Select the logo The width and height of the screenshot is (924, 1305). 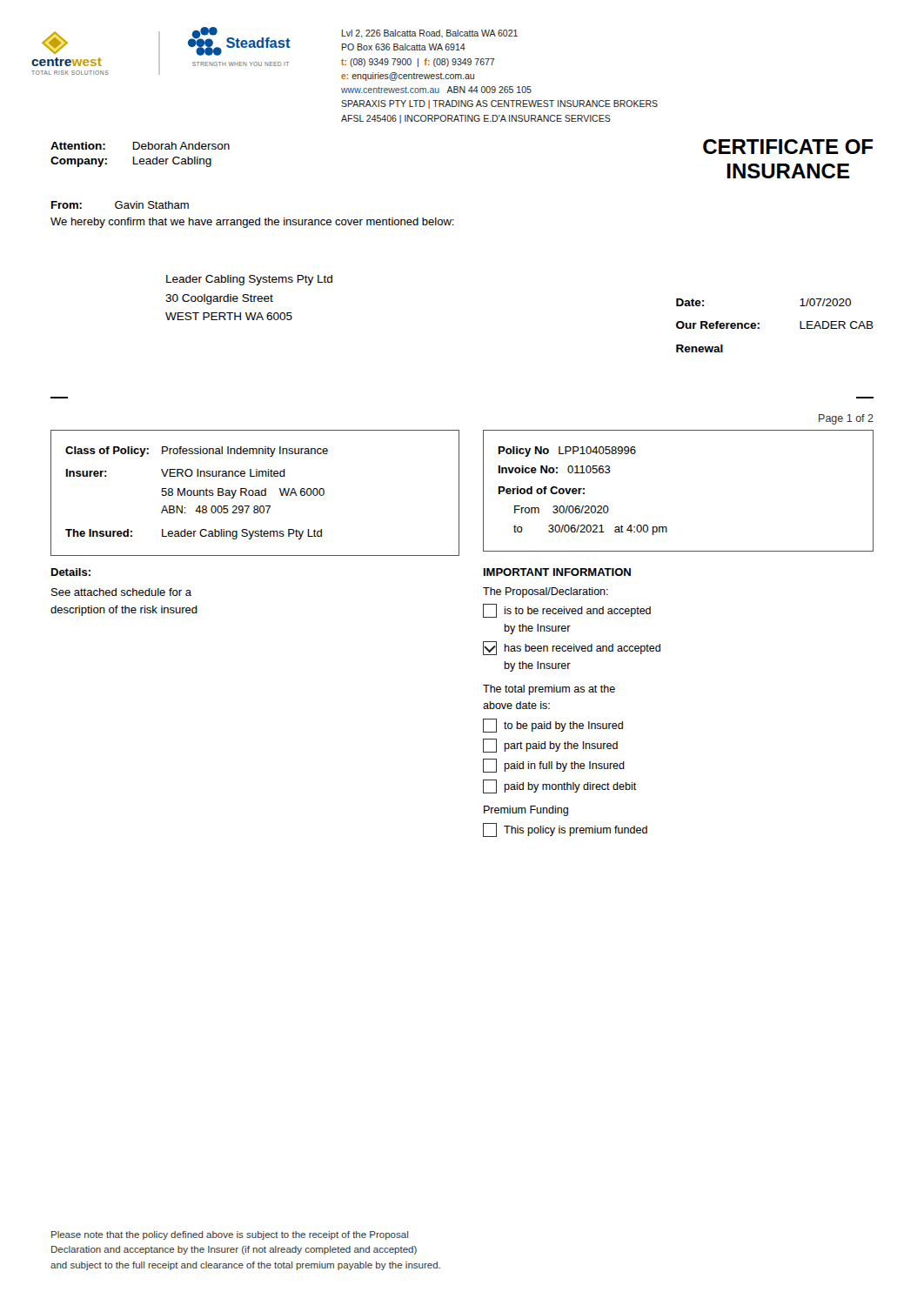(x=462, y=51)
